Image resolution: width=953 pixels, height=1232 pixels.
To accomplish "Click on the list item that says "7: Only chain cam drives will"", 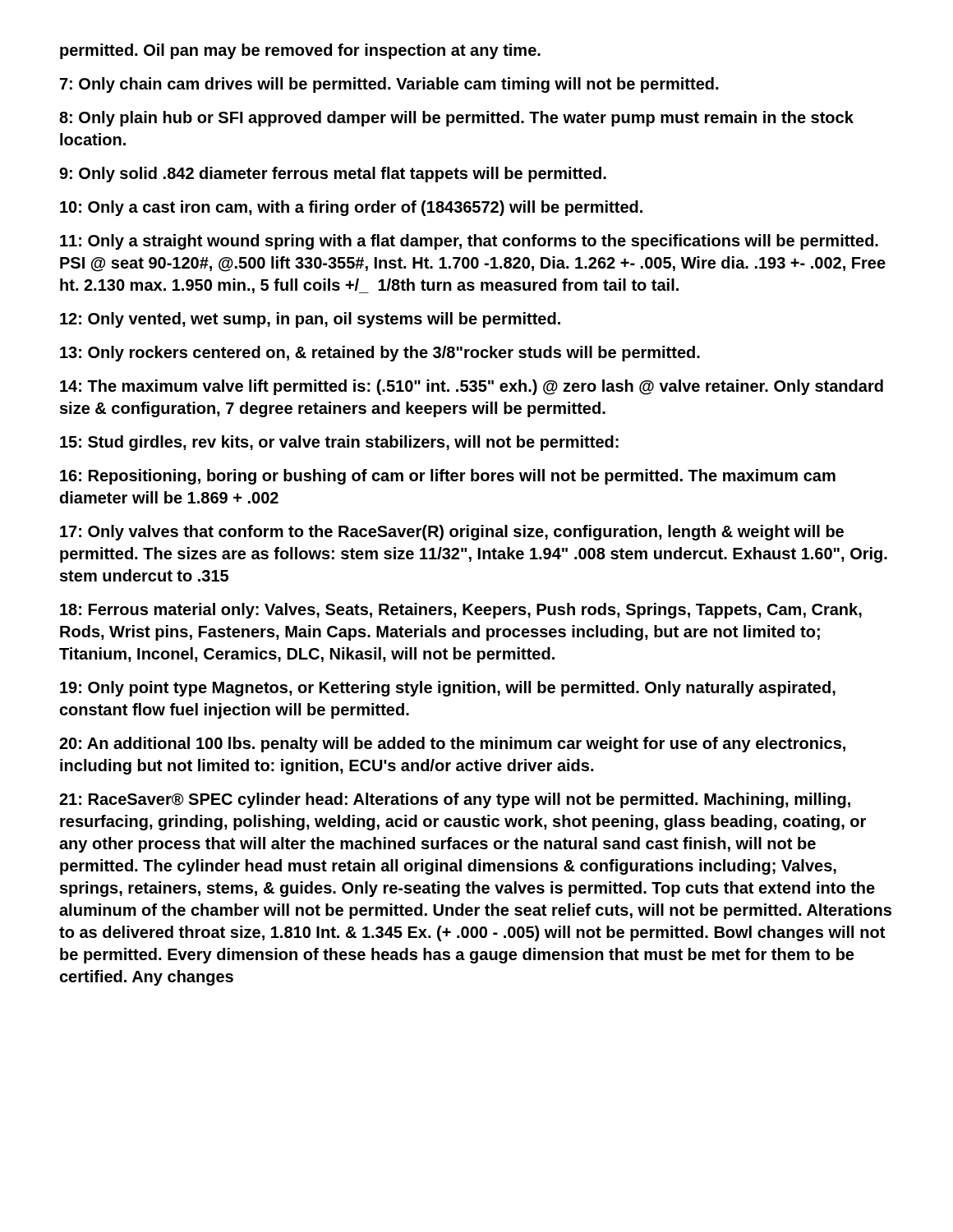I will tap(389, 84).
